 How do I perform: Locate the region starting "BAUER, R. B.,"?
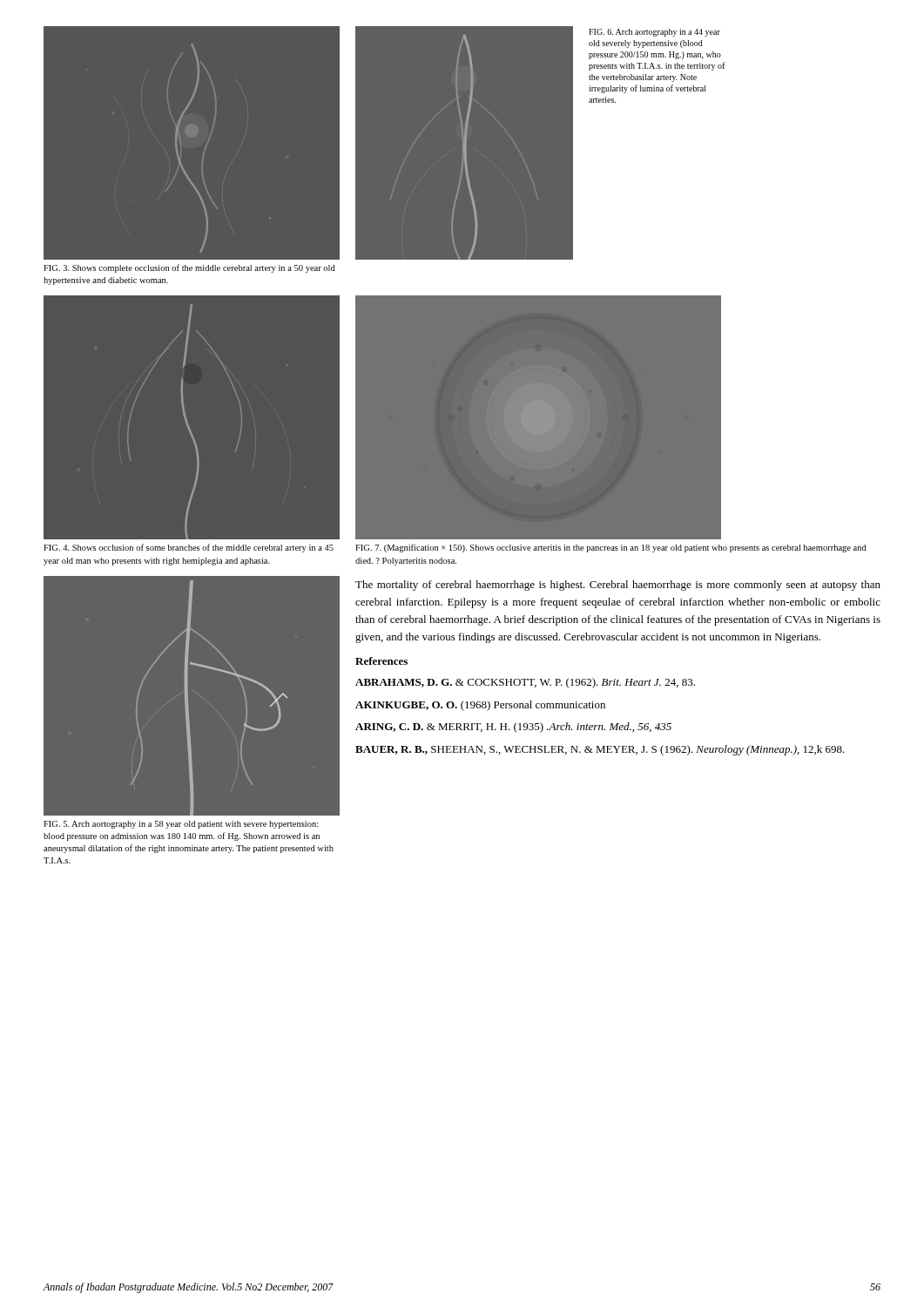(600, 749)
